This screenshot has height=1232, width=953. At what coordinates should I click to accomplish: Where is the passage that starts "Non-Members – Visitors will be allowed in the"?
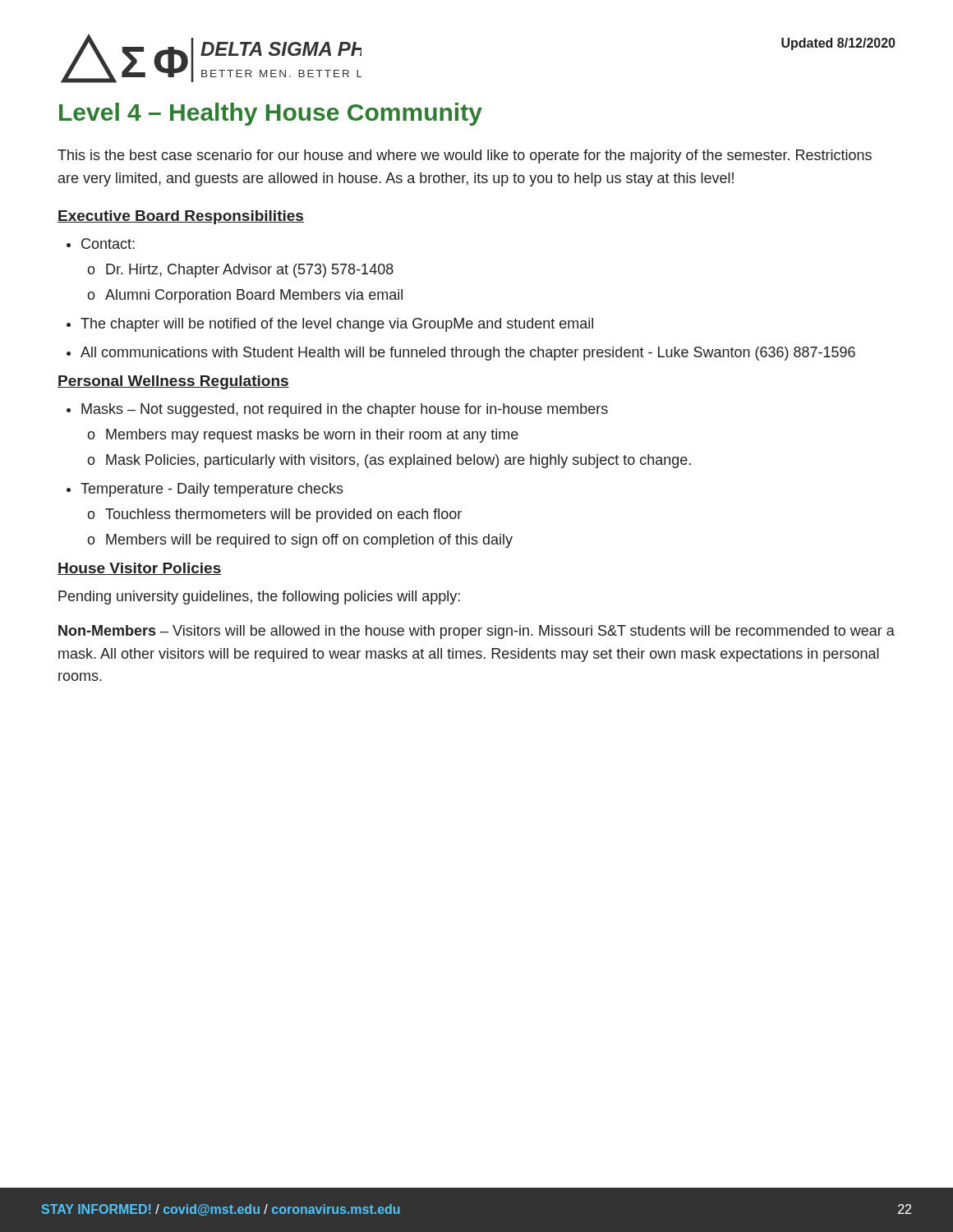[476, 653]
